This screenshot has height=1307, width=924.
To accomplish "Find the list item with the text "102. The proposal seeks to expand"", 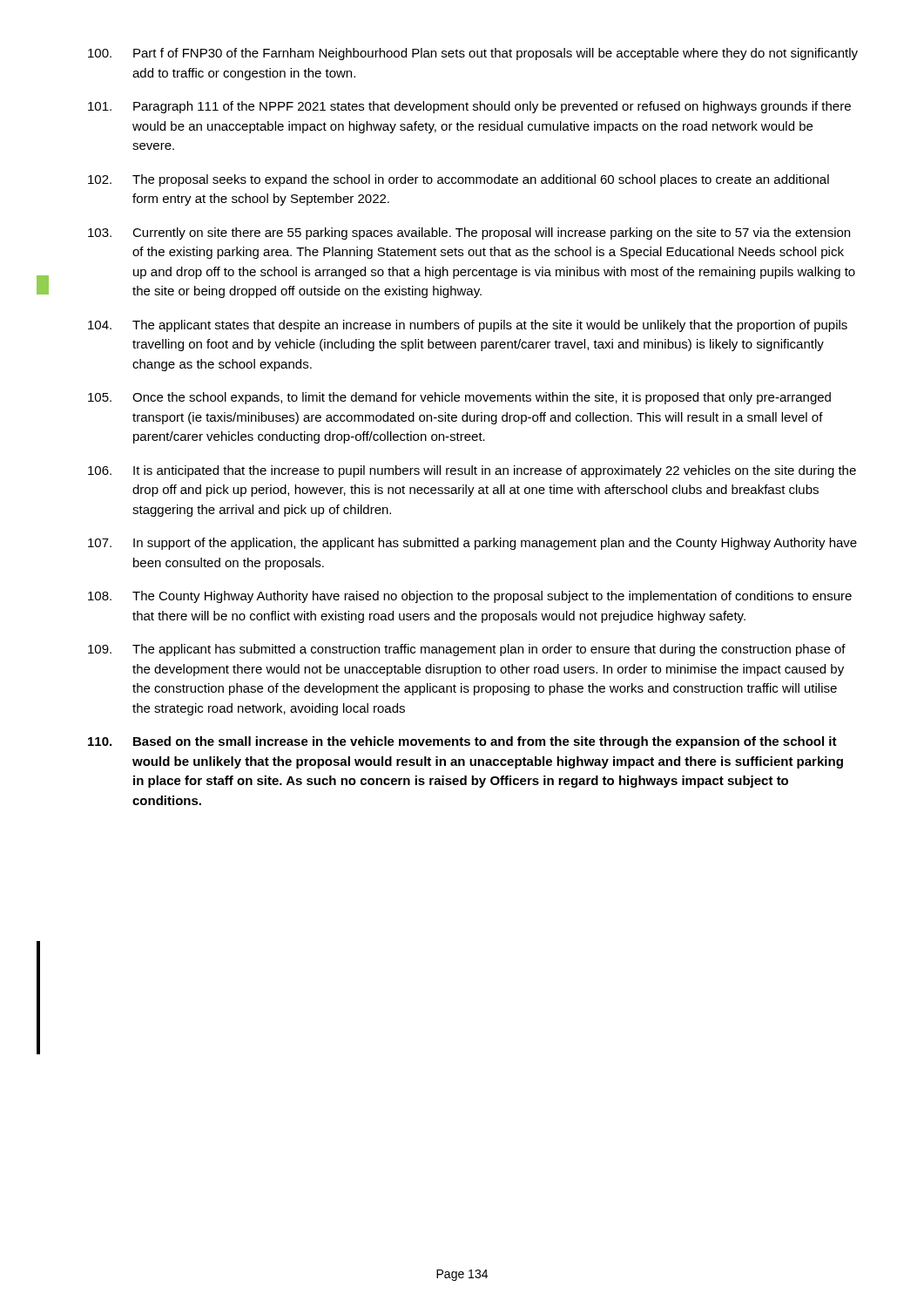I will [x=473, y=189].
